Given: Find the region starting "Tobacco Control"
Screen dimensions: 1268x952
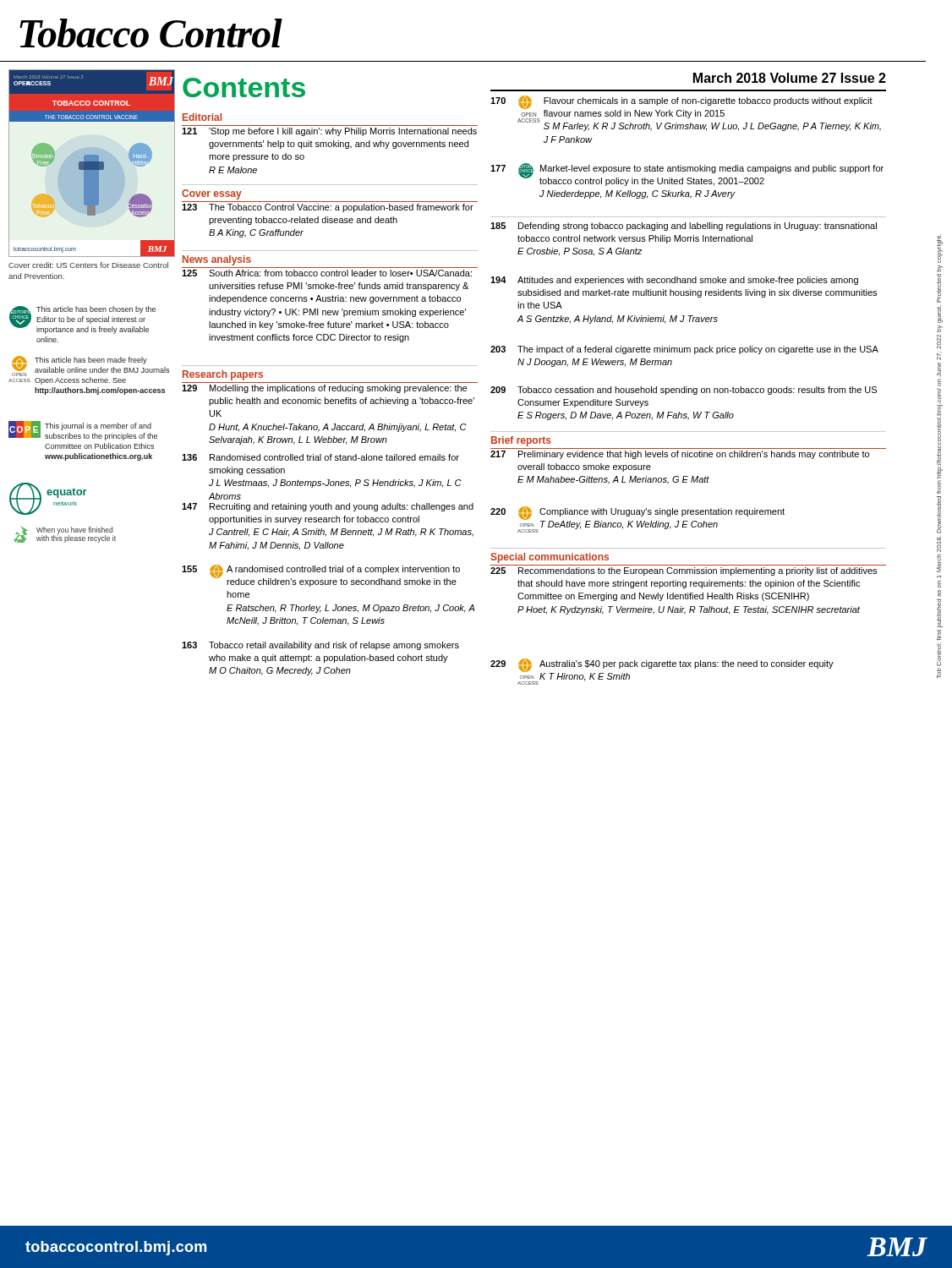Looking at the screenshot, I should (x=149, y=33).
